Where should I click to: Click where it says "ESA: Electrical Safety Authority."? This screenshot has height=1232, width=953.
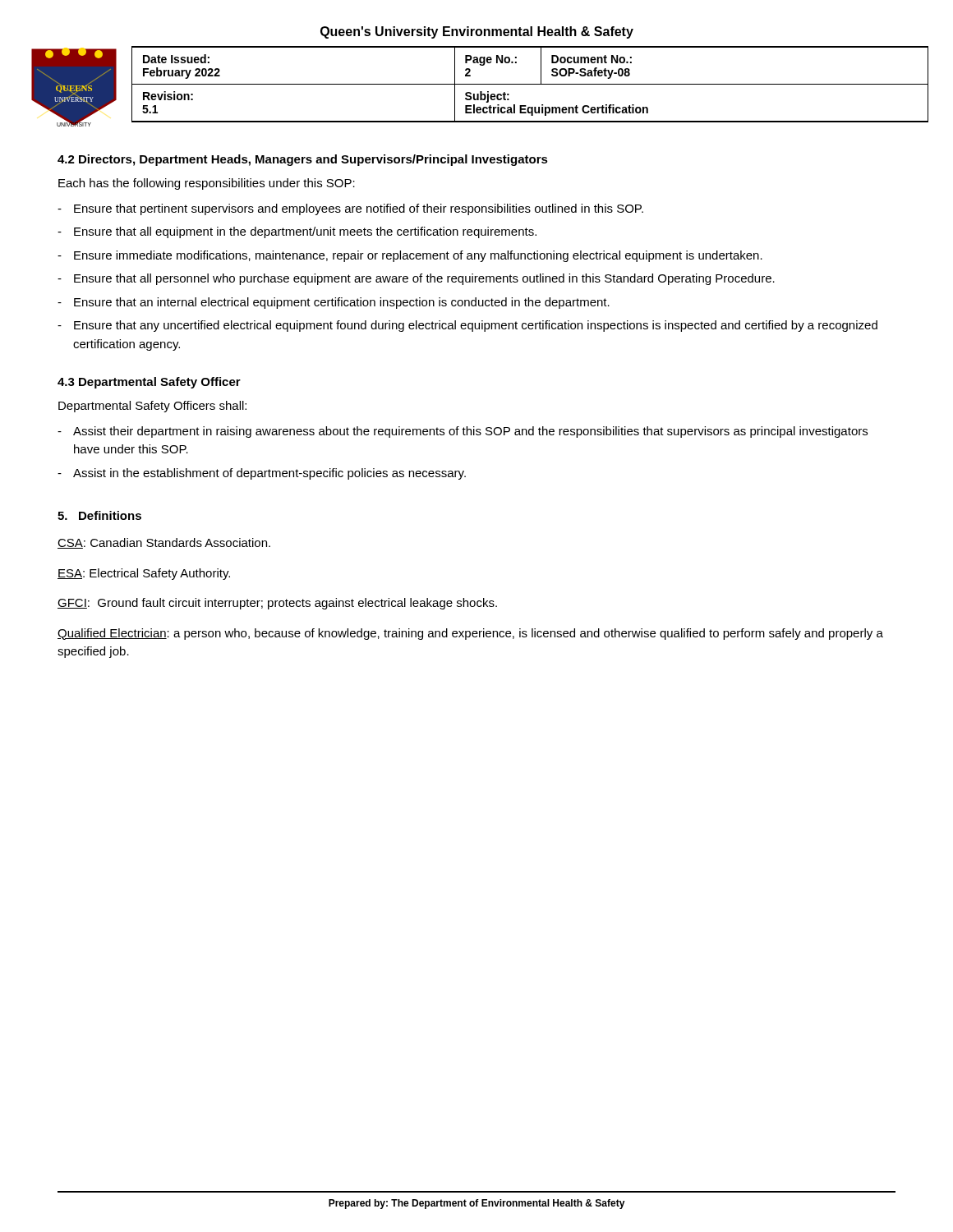point(144,572)
